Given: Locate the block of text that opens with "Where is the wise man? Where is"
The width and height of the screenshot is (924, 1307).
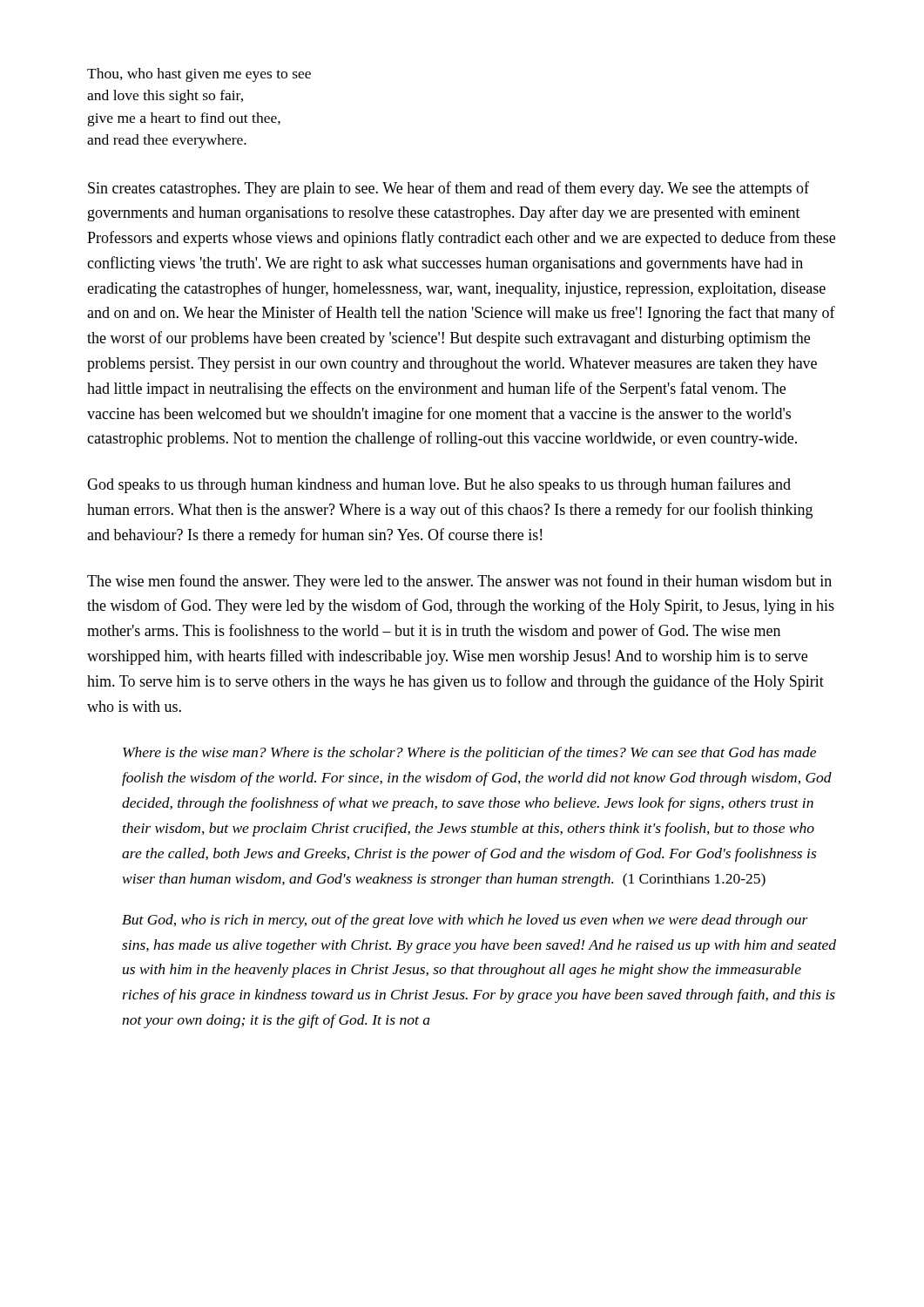Looking at the screenshot, I should [477, 815].
